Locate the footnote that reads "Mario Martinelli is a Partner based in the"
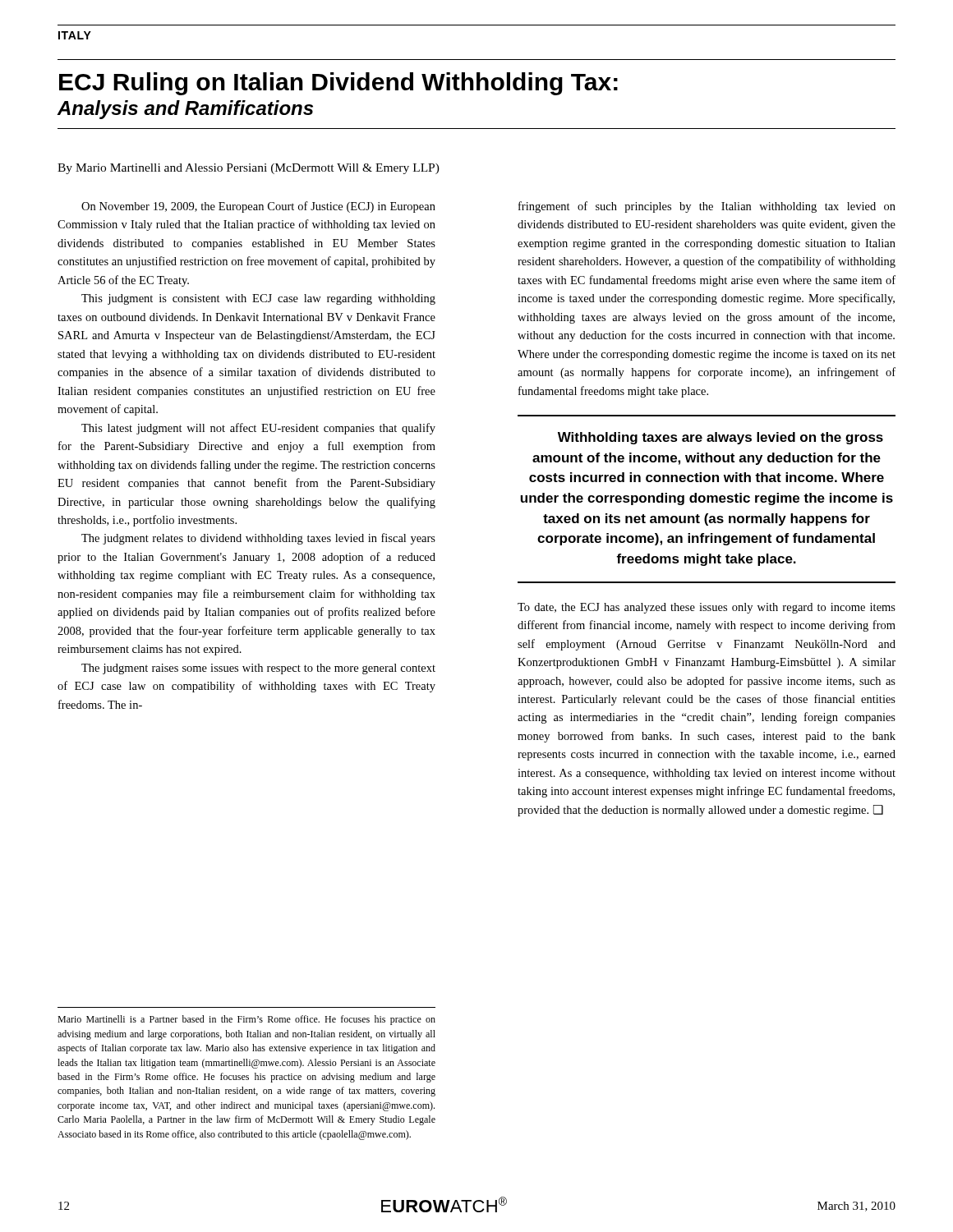Screen dimensions: 1232x953 coord(246,1075)
